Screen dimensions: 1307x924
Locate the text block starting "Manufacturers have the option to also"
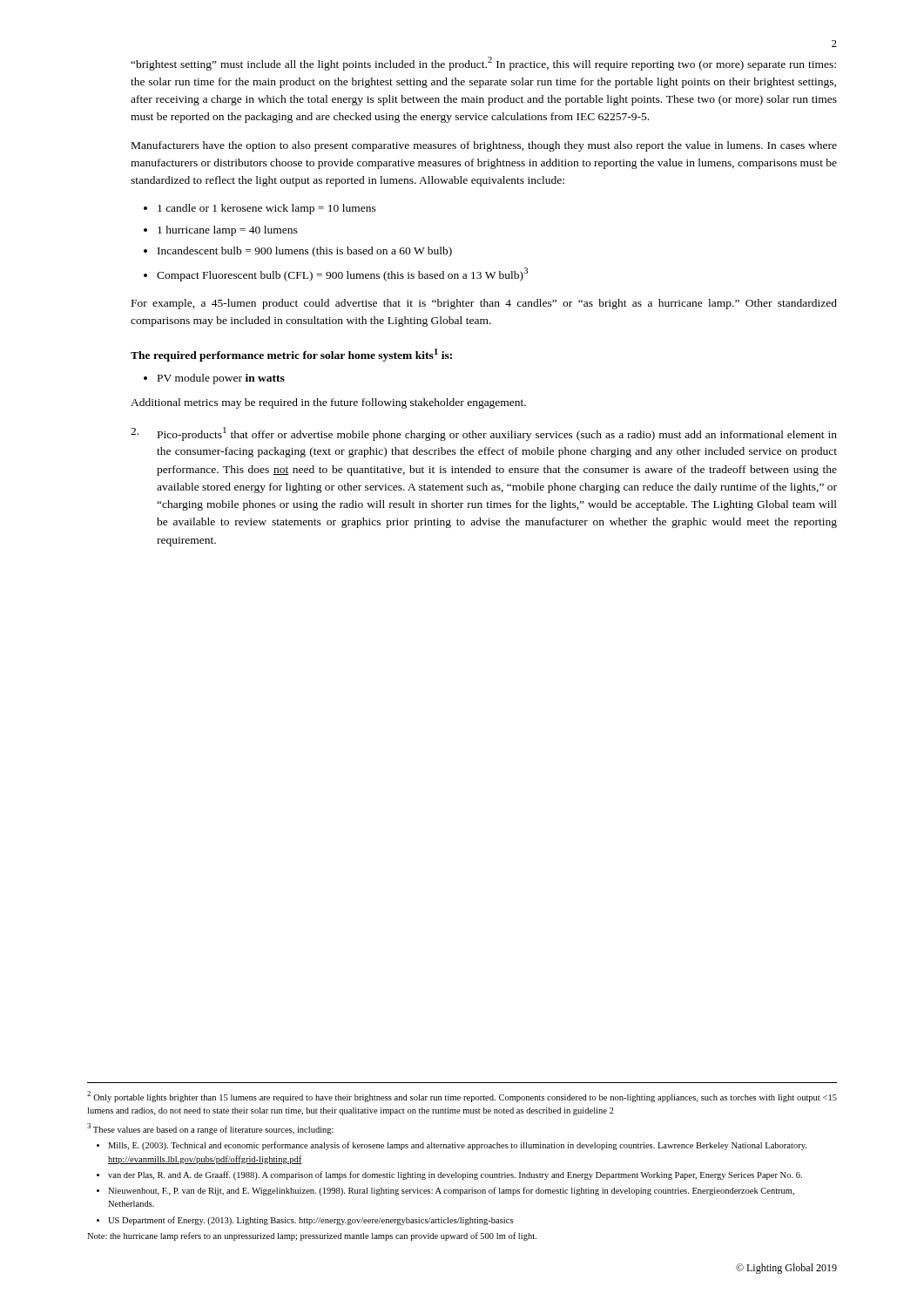point(484,163)
